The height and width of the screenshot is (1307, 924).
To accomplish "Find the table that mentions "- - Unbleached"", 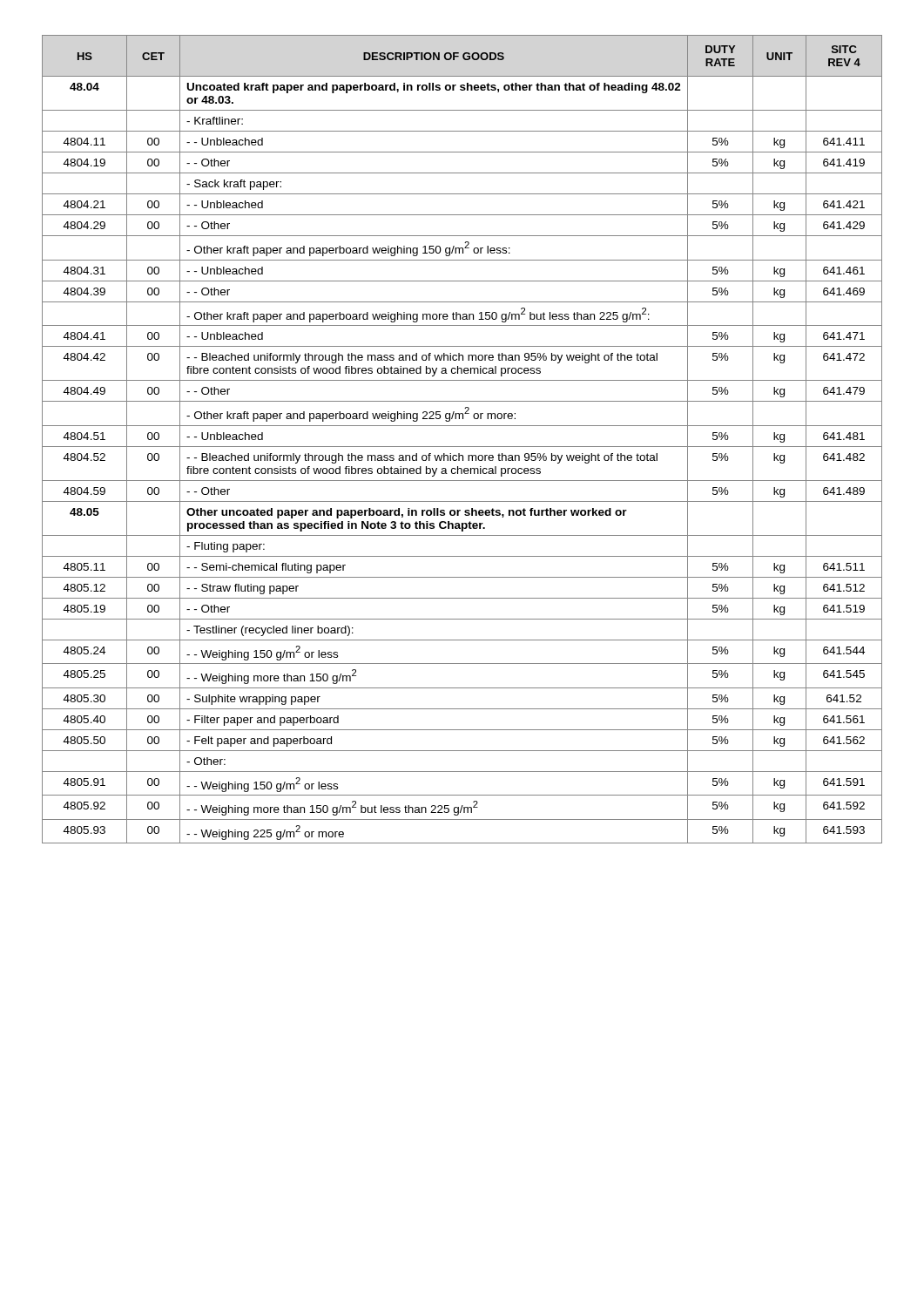I will click(x=462, y=439).
